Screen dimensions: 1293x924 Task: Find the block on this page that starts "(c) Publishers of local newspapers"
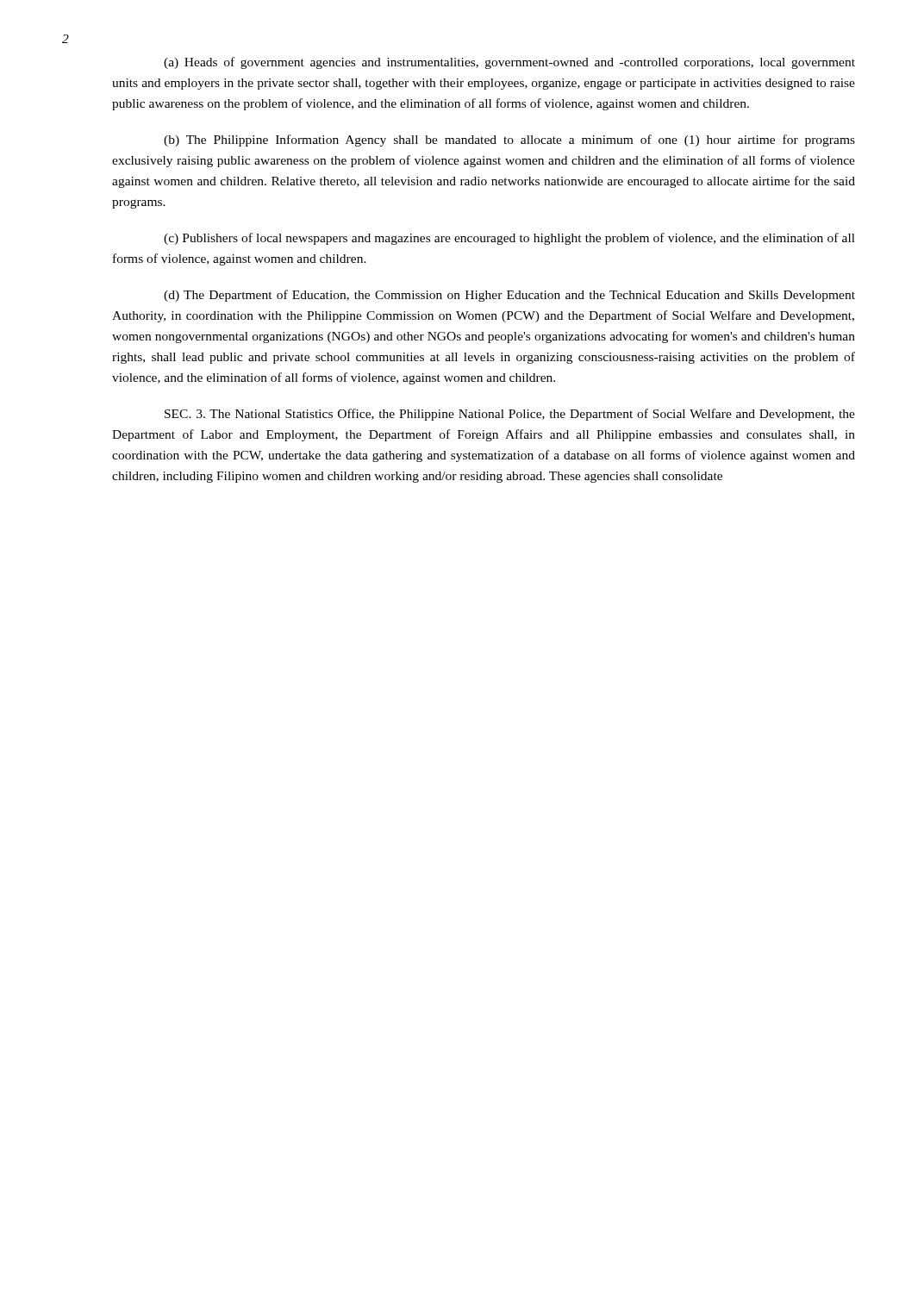tap(484, 248)
